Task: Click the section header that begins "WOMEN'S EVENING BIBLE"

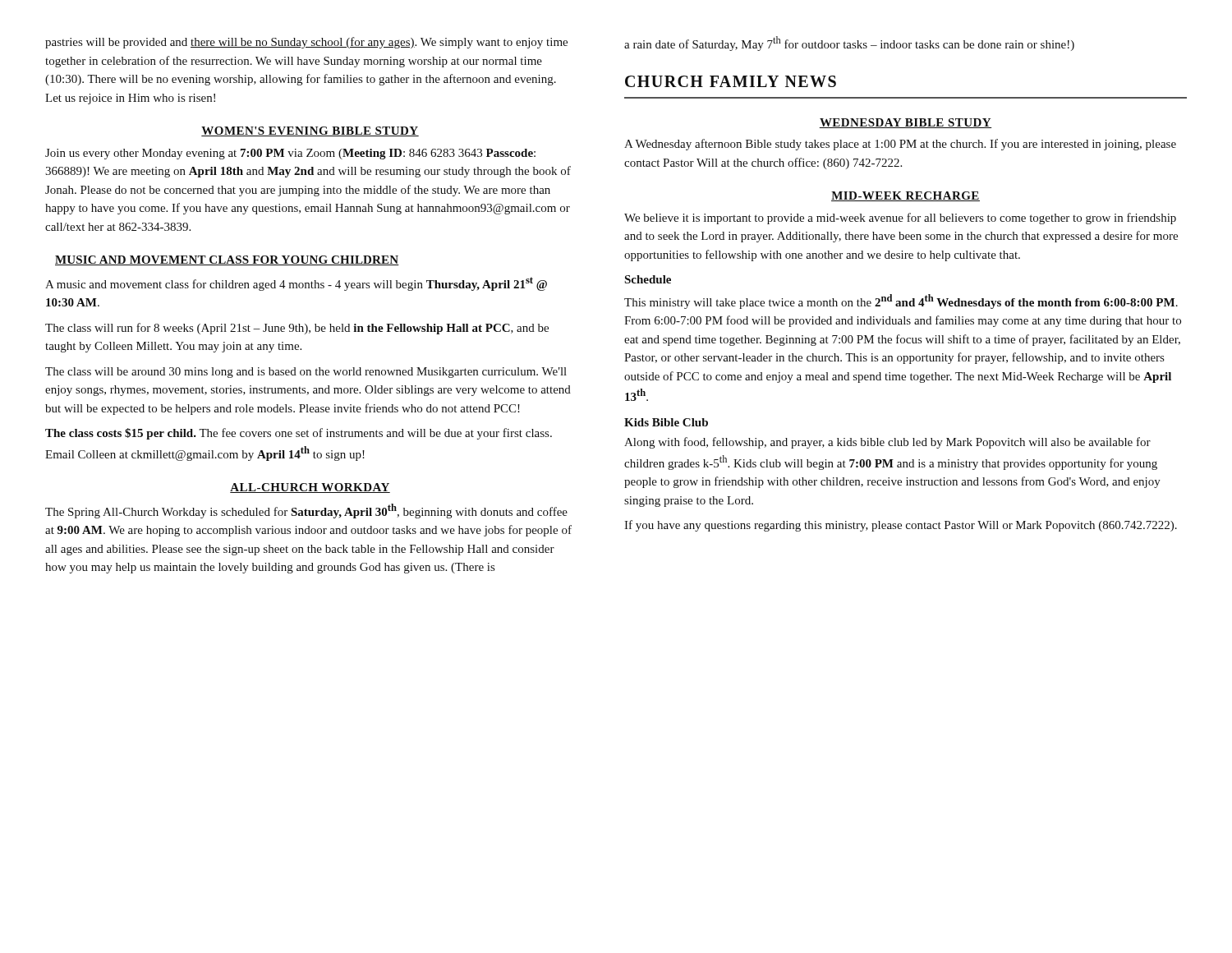Action: point(310,131)
